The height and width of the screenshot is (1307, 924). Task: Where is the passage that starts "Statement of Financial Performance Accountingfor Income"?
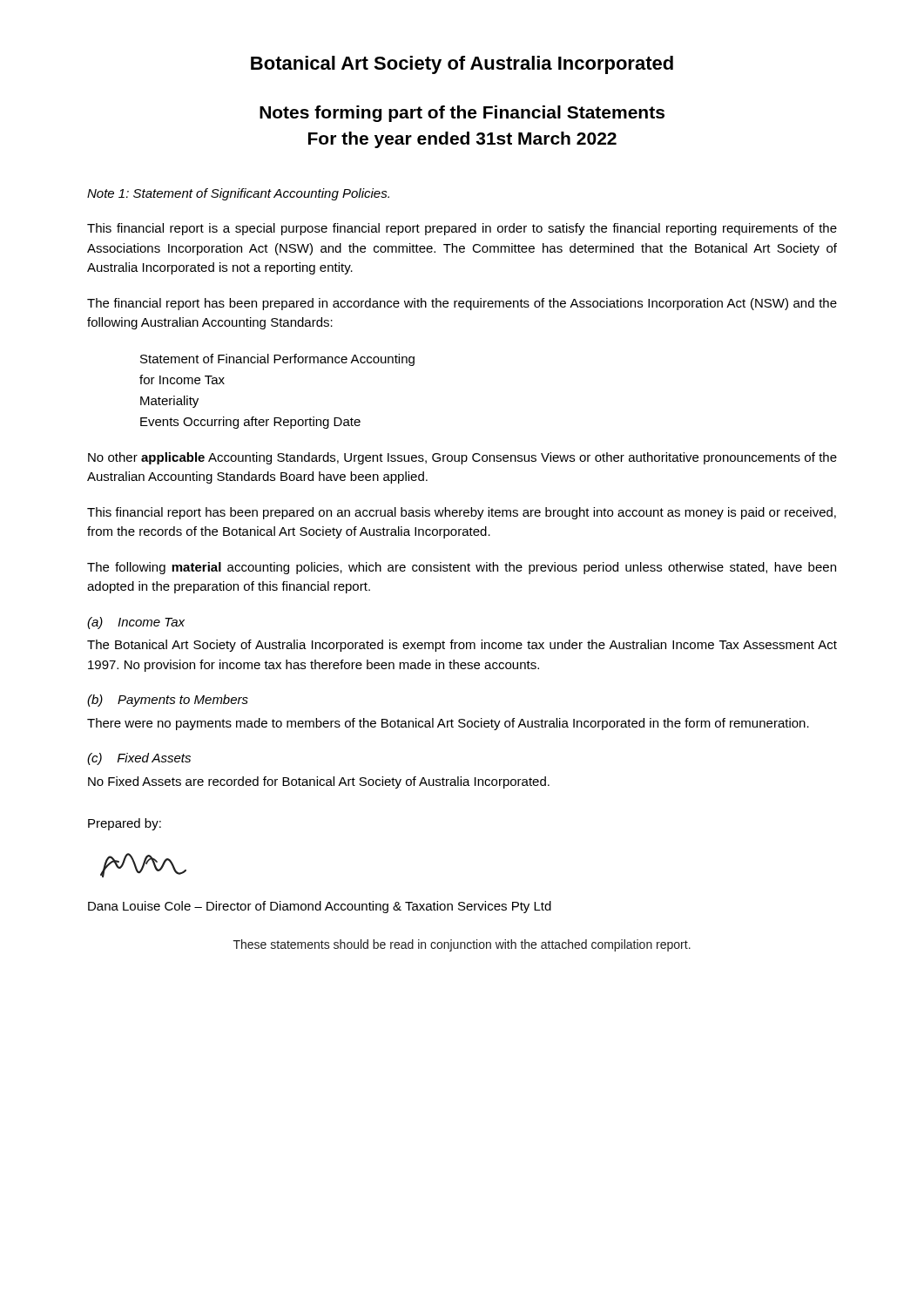click(x=277, y=369)
